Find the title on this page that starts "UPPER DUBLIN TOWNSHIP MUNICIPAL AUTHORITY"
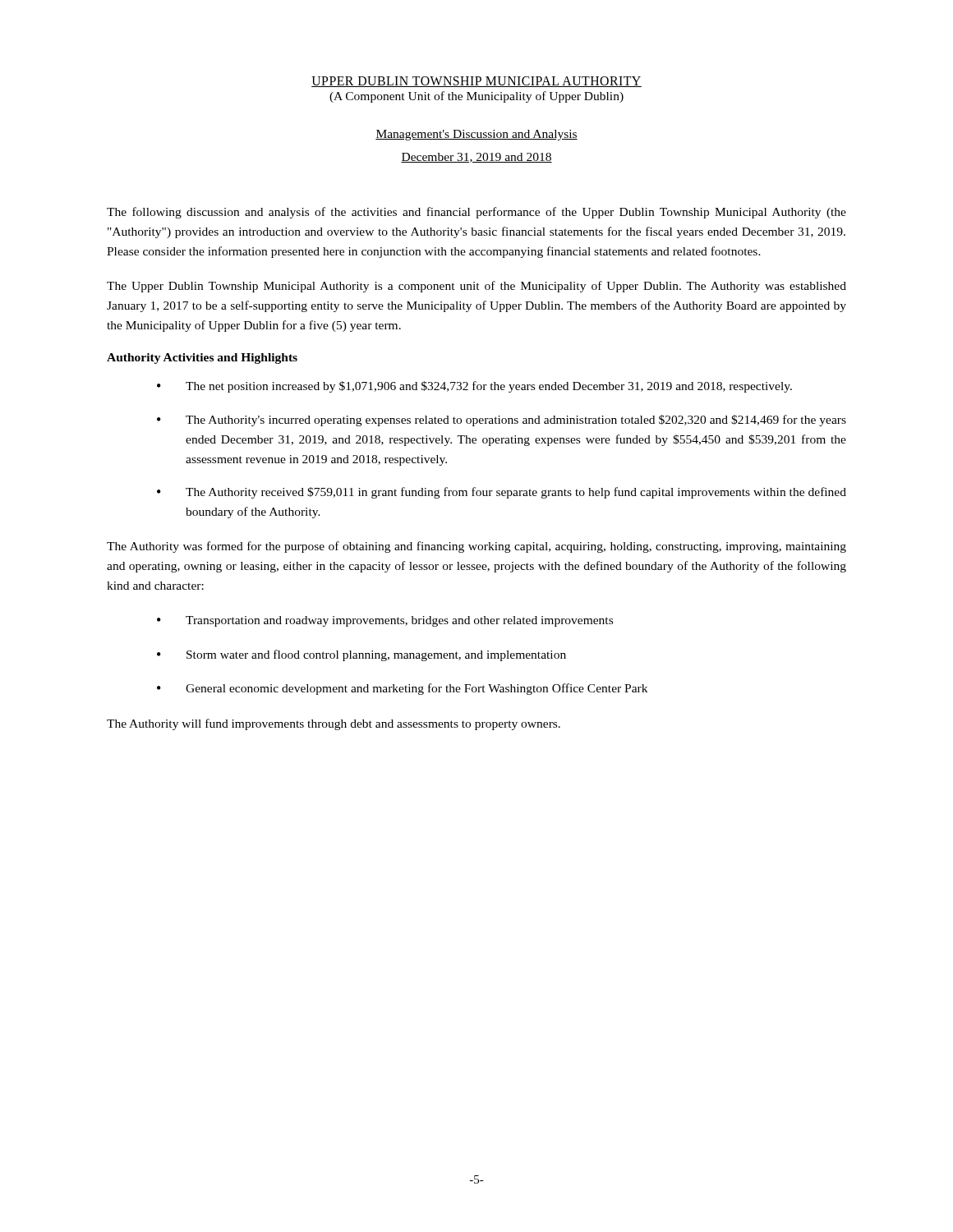 pyautogui.click(x=476, y=89)
